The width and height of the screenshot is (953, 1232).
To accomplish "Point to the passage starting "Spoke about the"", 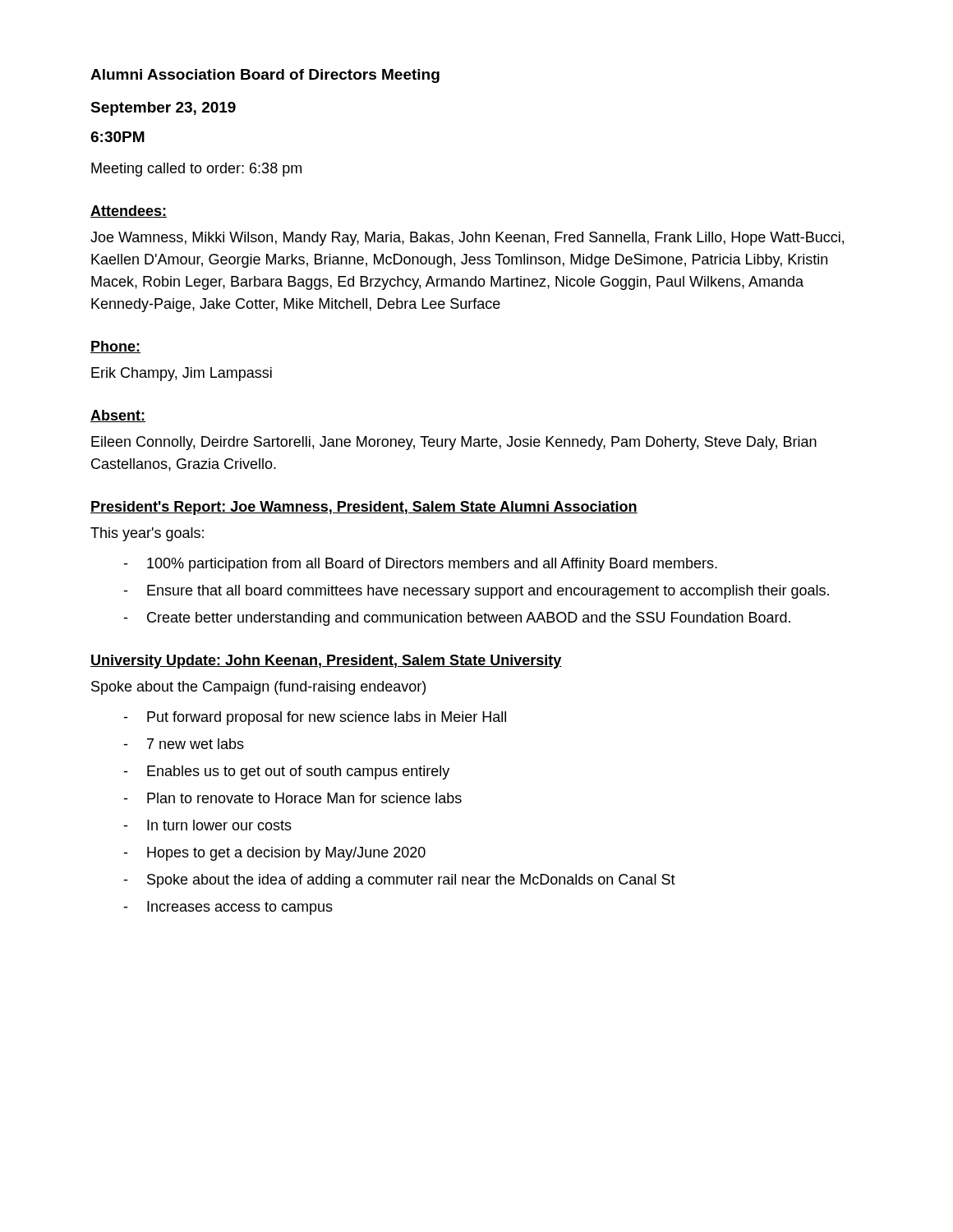I will tap(258, 687).
